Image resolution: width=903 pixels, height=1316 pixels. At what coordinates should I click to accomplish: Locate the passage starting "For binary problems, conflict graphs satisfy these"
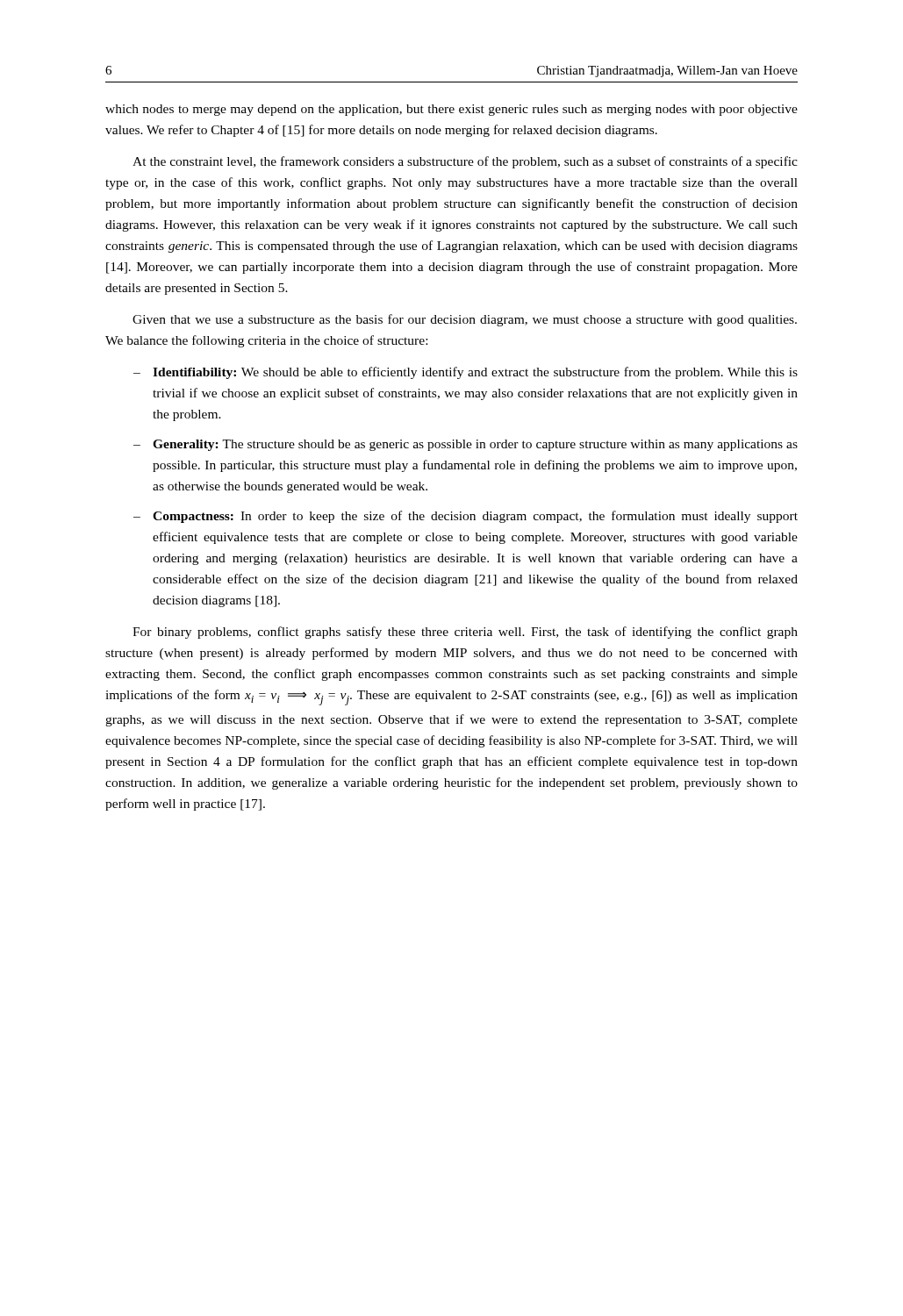click(x=452, y=718)
